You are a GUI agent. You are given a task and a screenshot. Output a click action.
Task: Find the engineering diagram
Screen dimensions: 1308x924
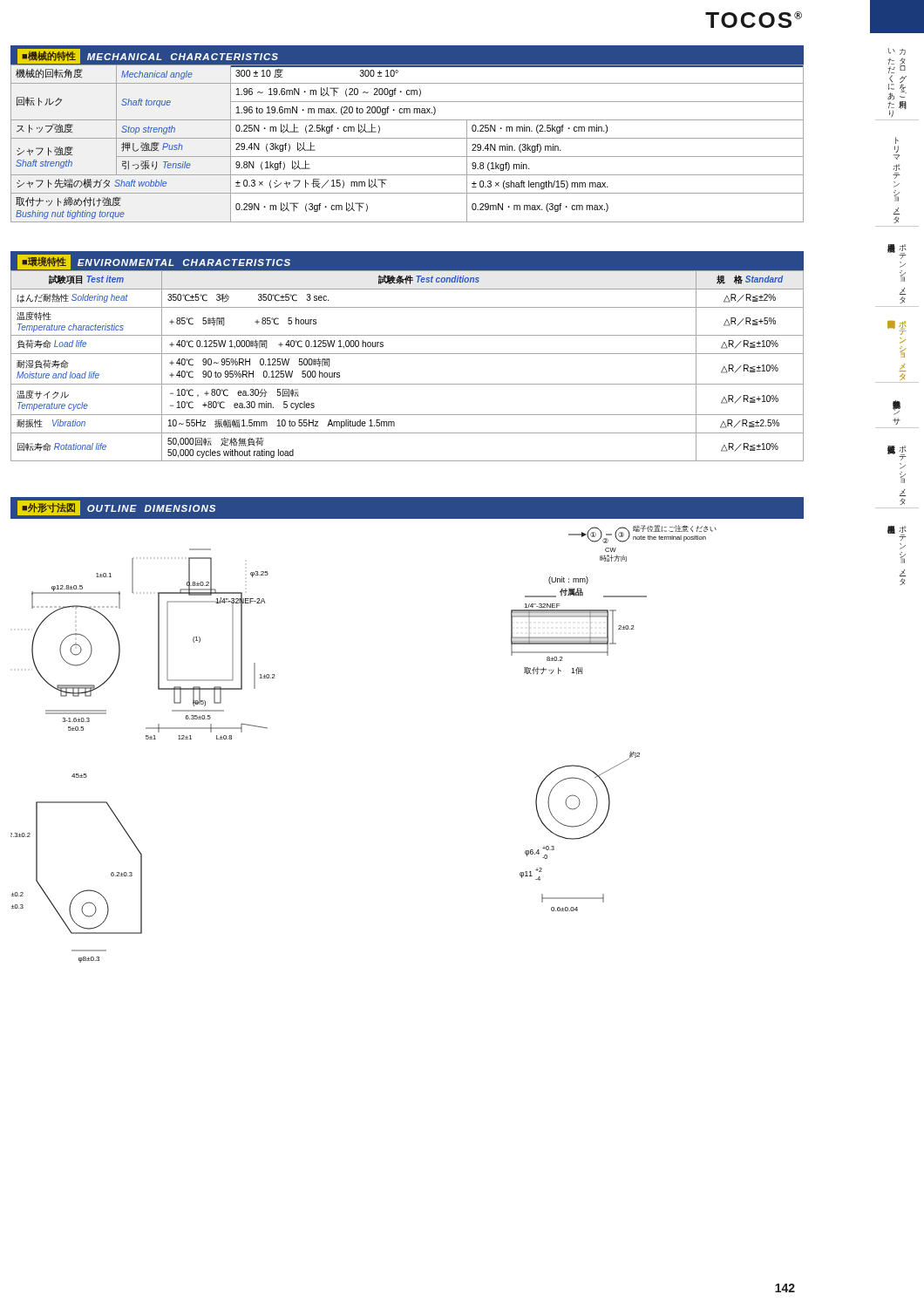point(407,898)
